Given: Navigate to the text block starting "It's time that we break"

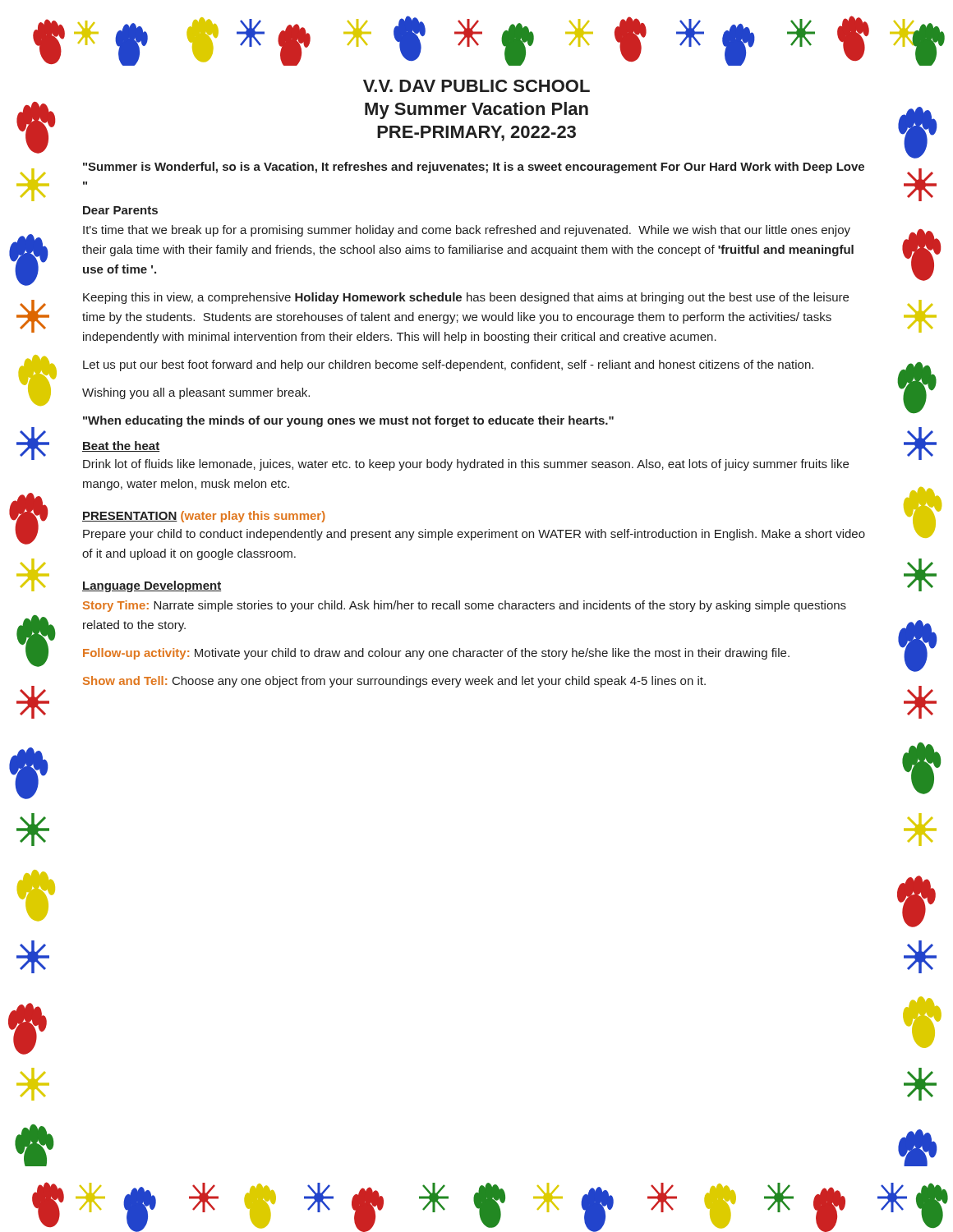Looking at the screenshot, I should 468,249.
